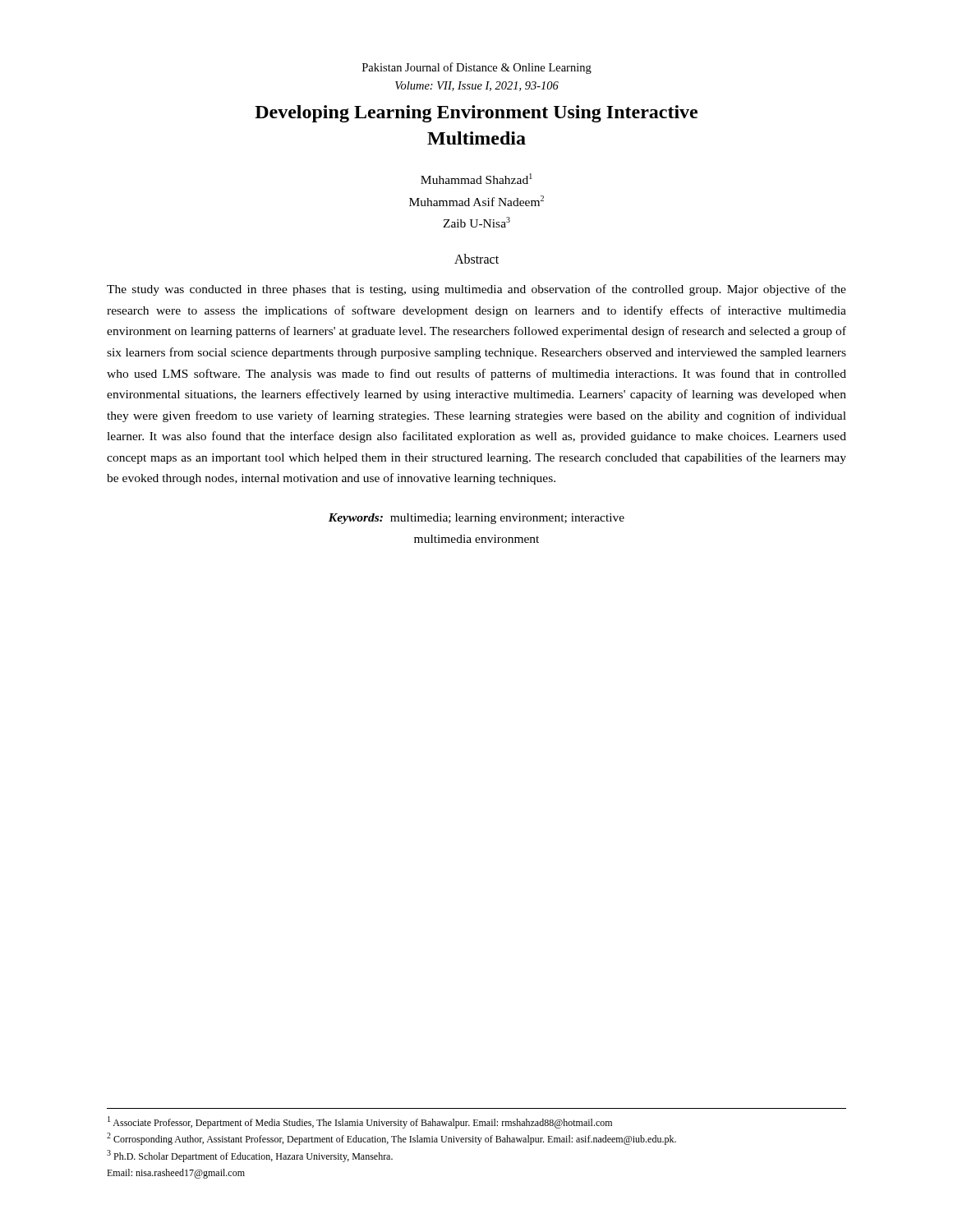This screenshot has height=1232, width=953.
Task: Click the section header
Action: click(476, 259)
